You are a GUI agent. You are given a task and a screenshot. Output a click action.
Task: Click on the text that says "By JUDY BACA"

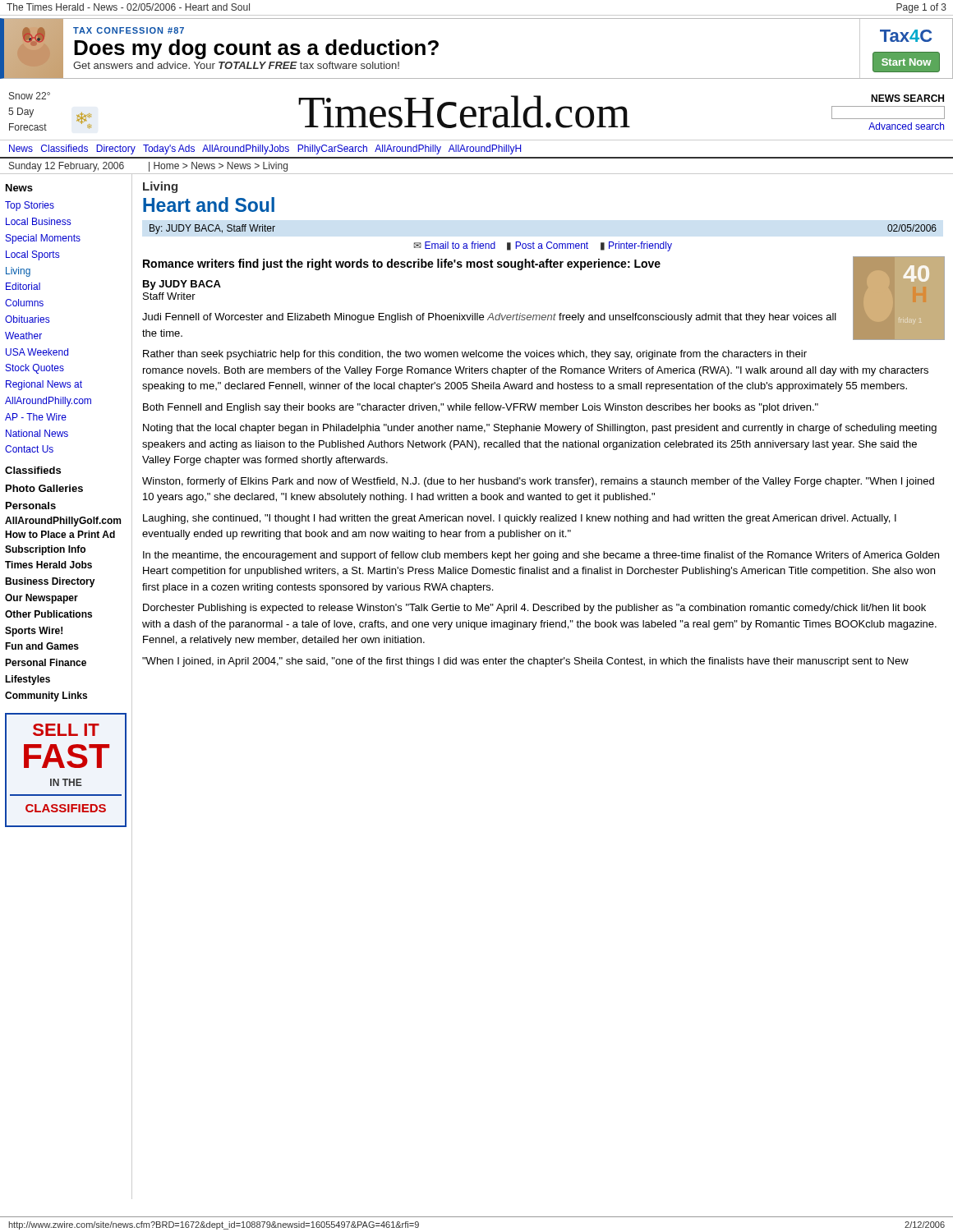[x=181, y=284]
